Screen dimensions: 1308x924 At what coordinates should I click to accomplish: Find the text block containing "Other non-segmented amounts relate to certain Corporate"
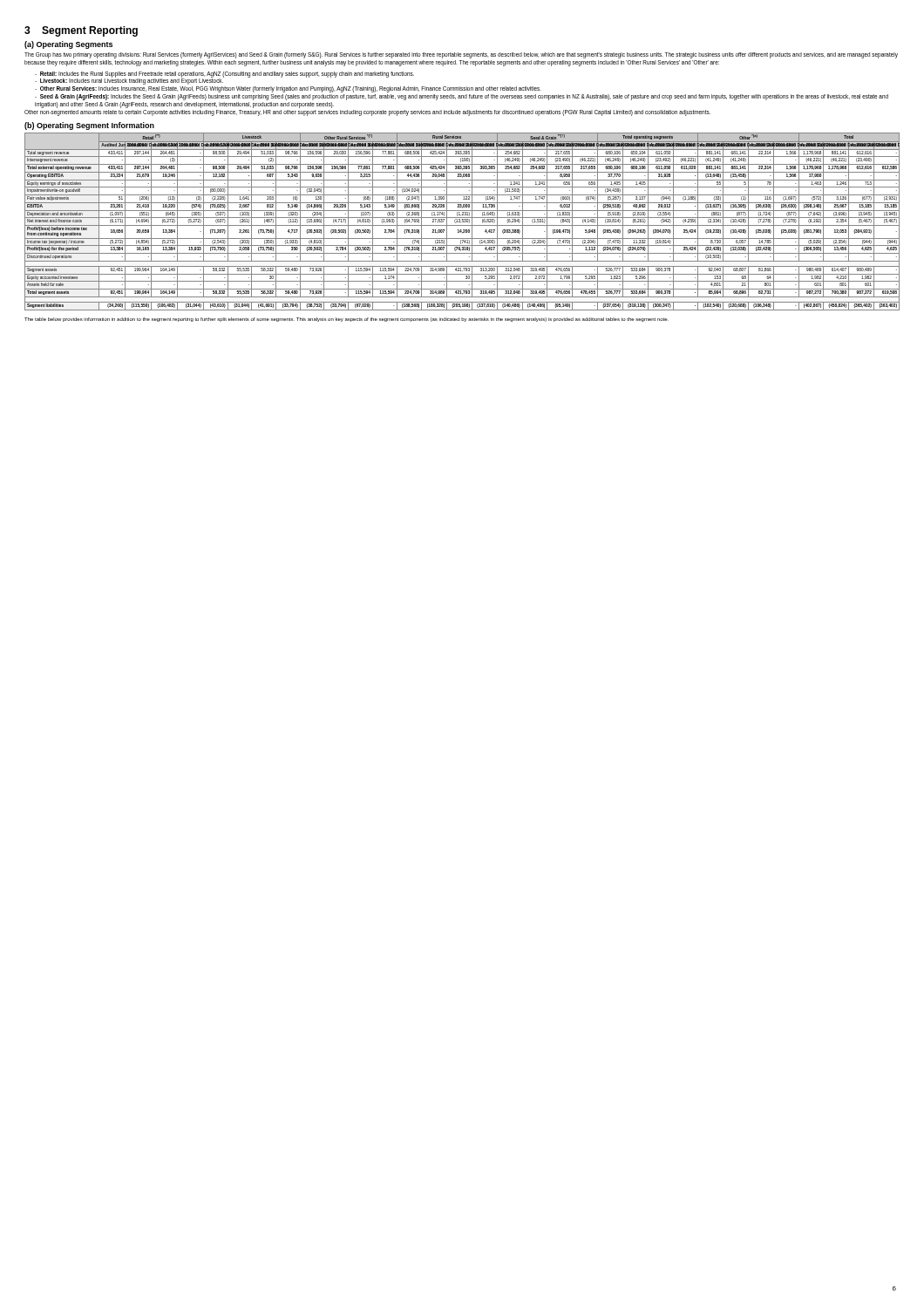[368, 112]
